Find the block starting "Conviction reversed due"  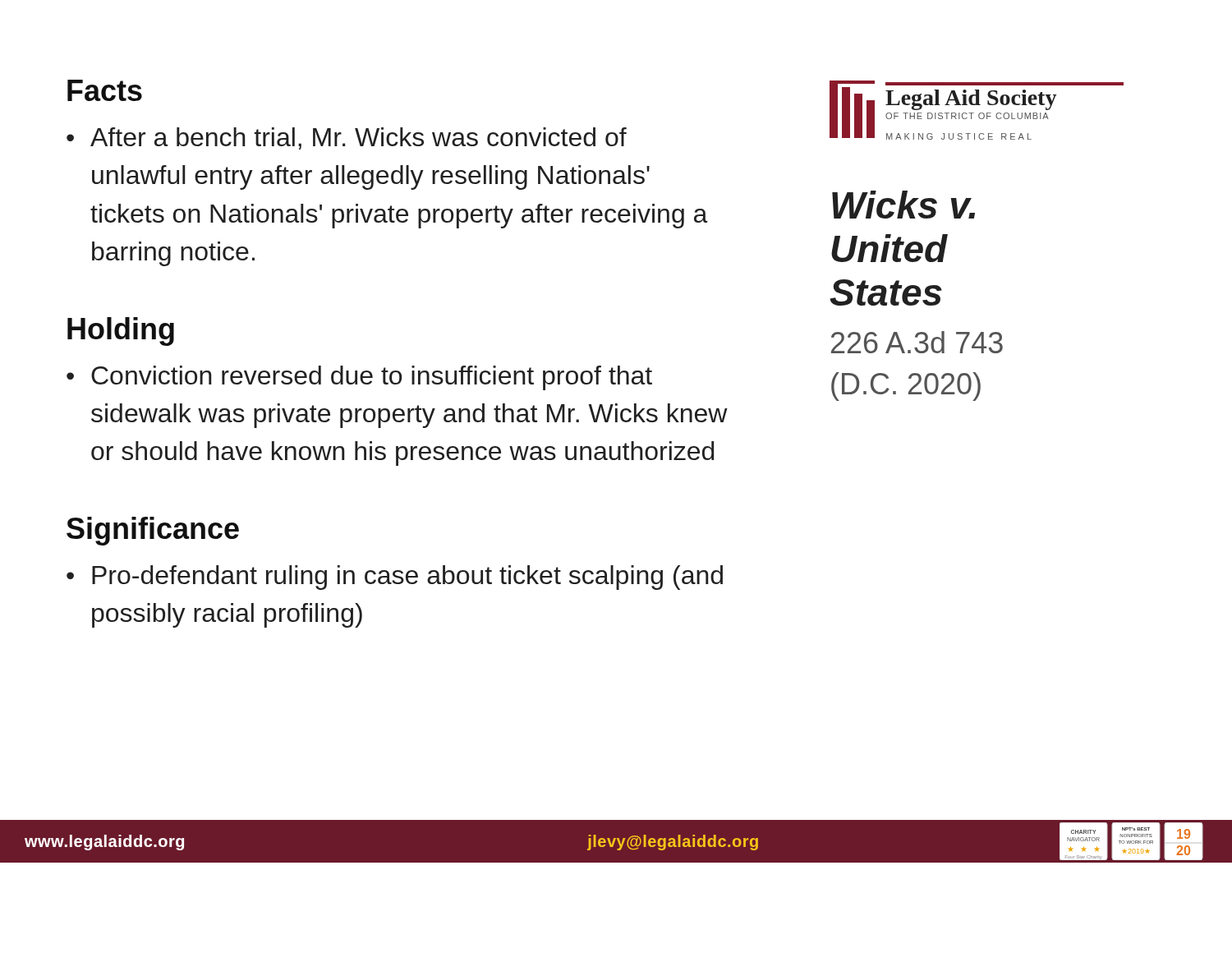tap(409, 413)
